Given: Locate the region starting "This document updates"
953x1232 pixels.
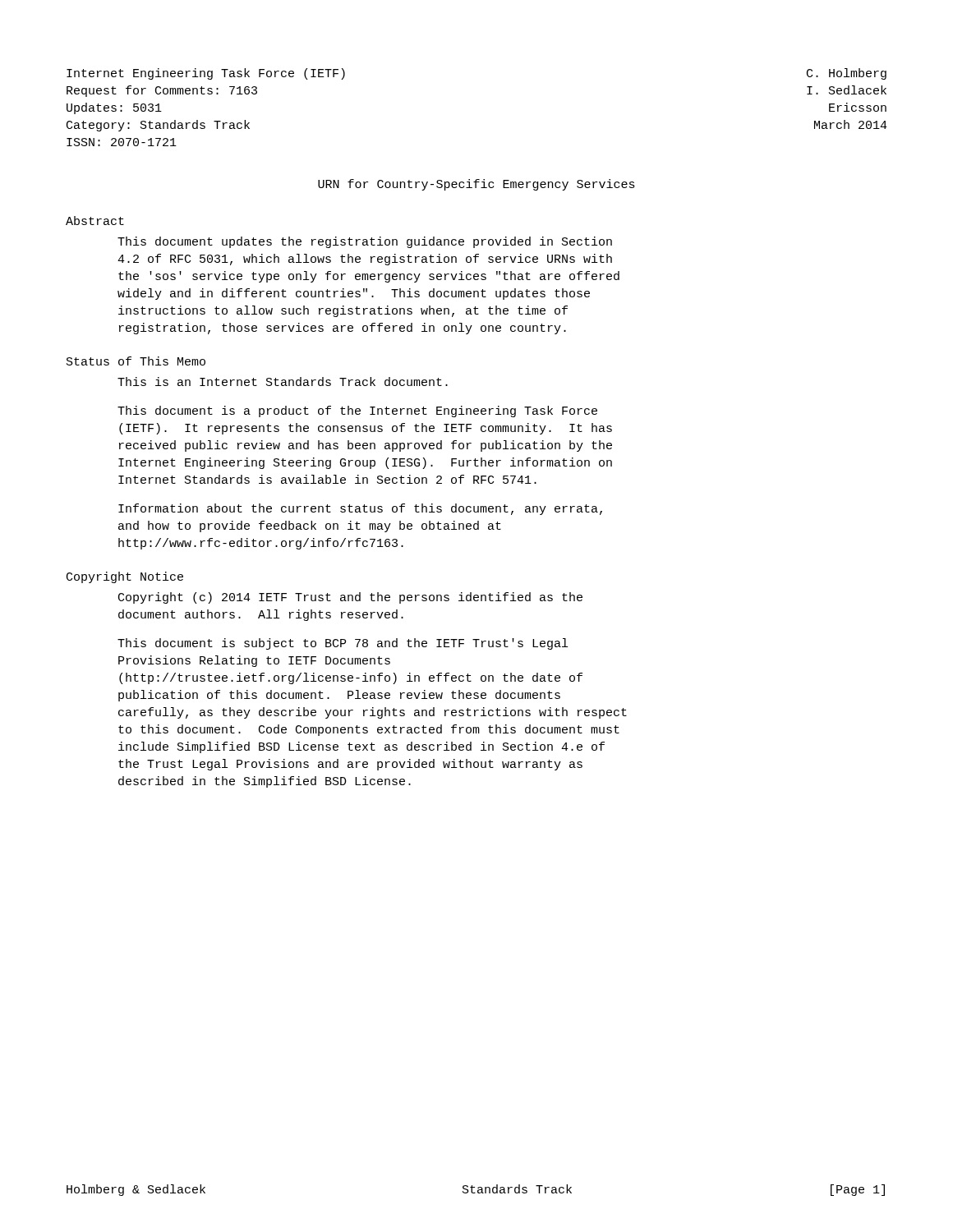Looking at the screenshot, I should pyautogui.click(x=358, y=286).
